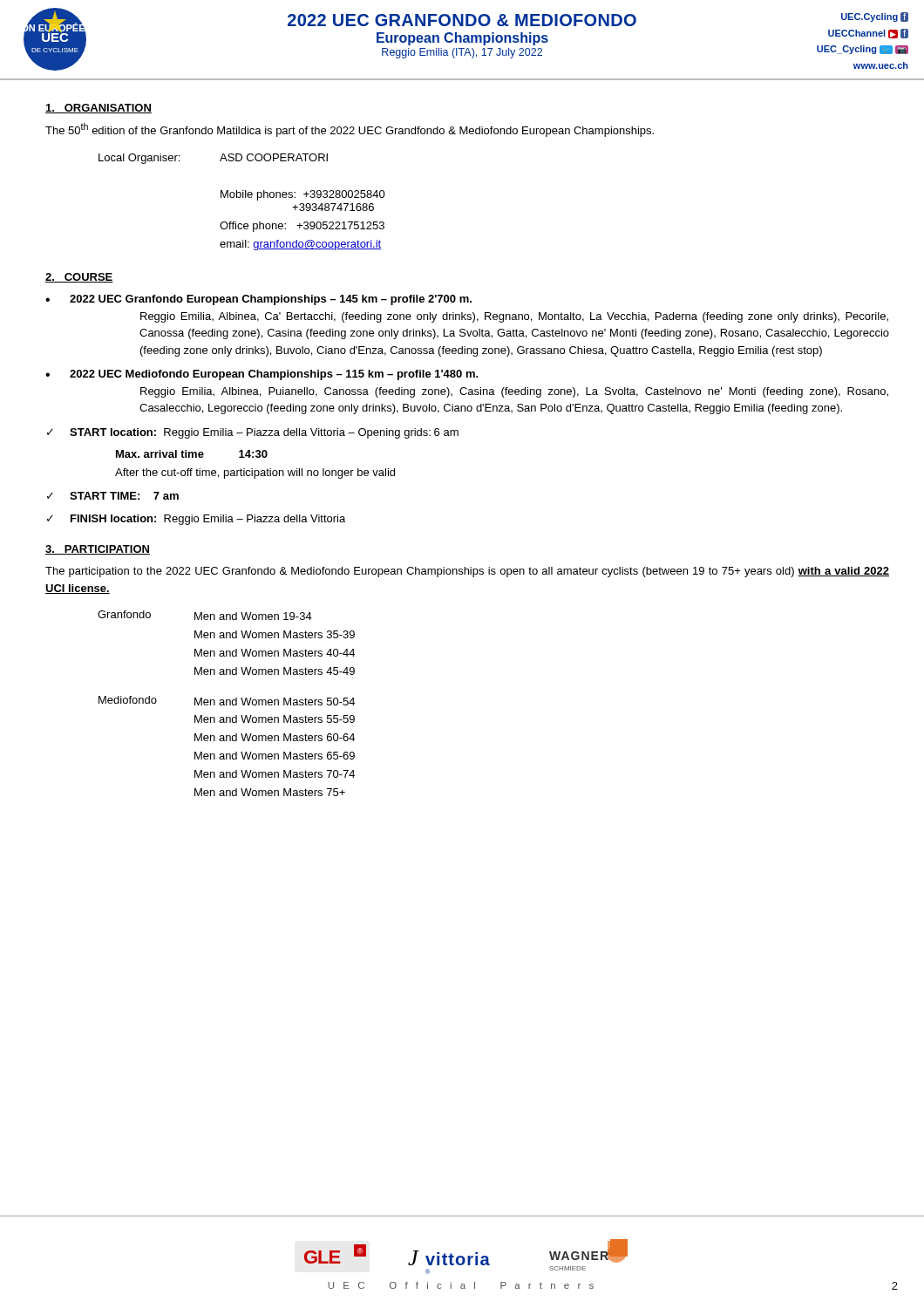The height and width of the screenshot is (1308, 924).
Task: Select the text starting "3. PARTICIPATION"
Action: point(98,549)
